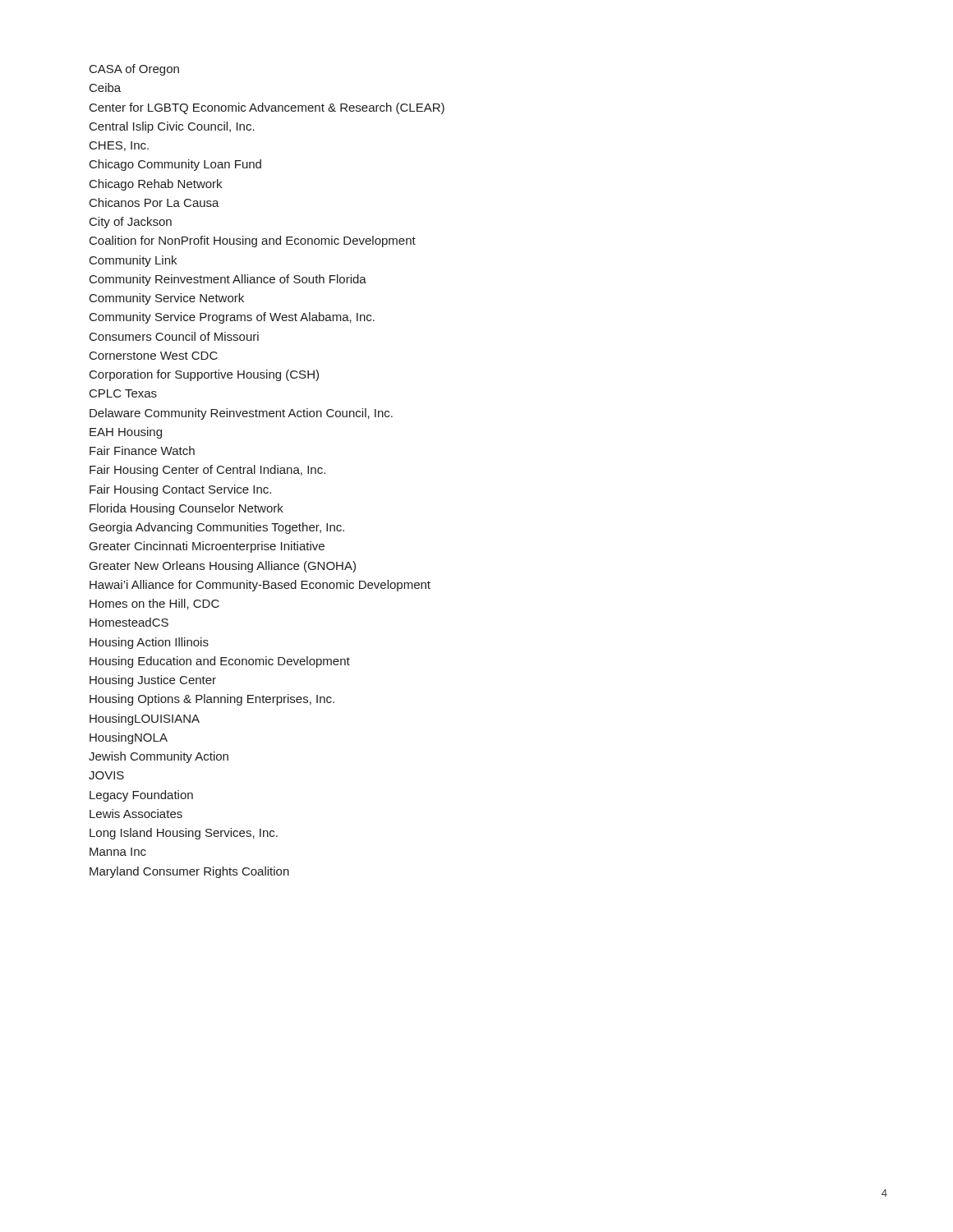Click on the element starting "Maryland Consumer Rights"
The height and width of the screenshot is (1232, 953).
pos(189,871)
